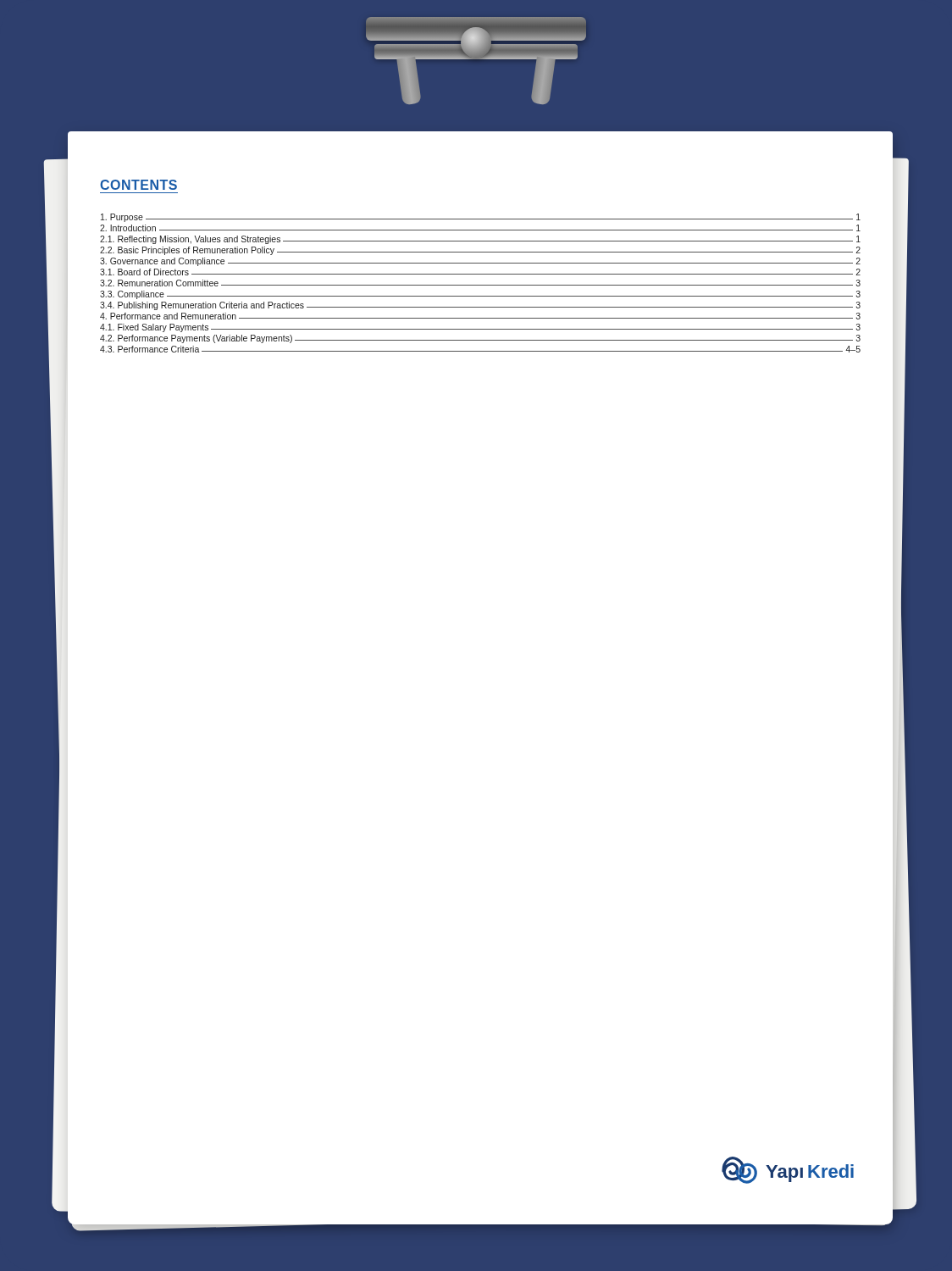
Task: Click where it says "2. Introduction 1"
Action: tap(480, 228)
